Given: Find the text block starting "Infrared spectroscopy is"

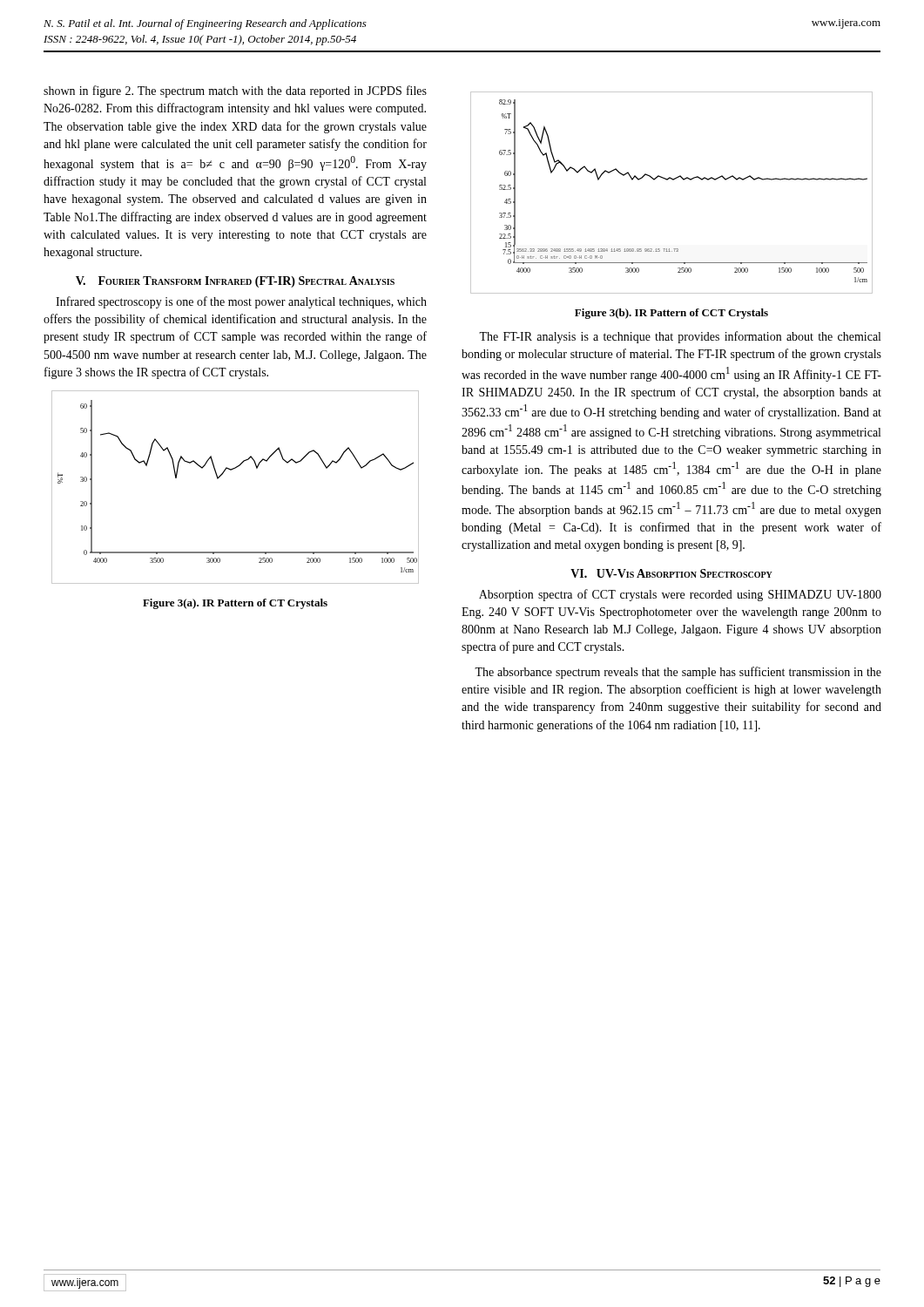Looking at the screenshot, I should click(235, 337).
